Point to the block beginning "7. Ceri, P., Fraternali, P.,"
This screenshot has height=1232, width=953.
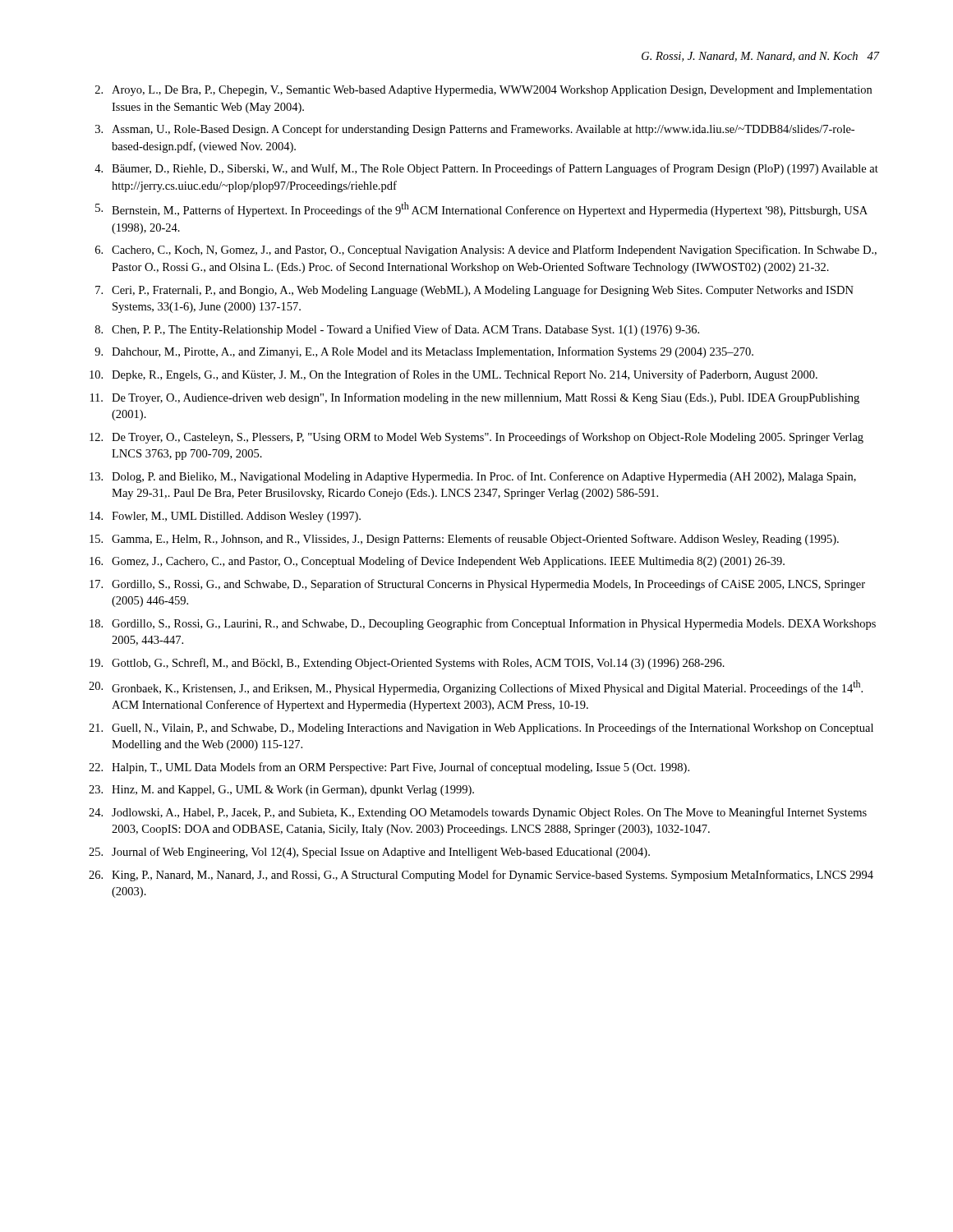point(476,298)
